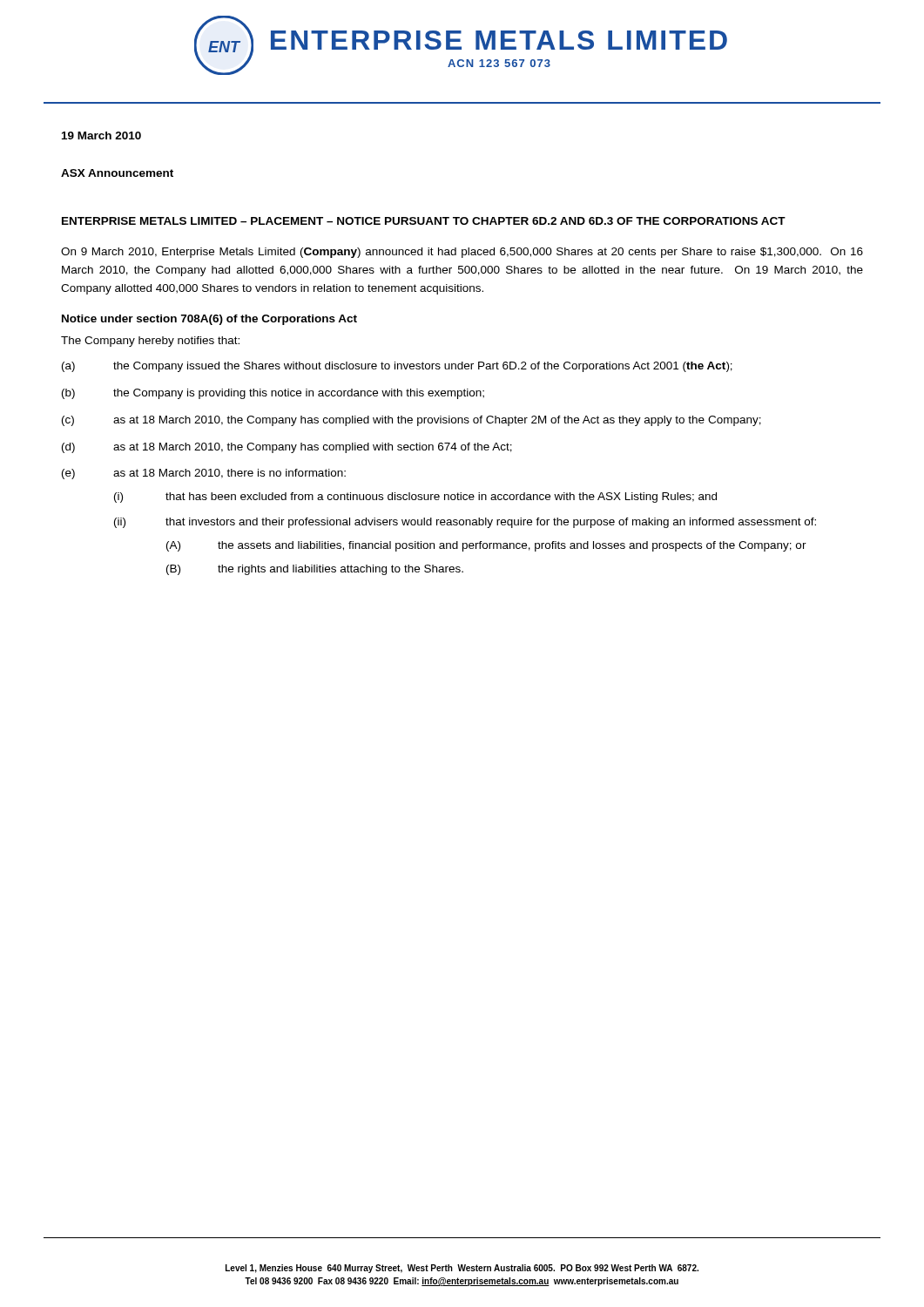Select the element starting "Notice under section 708A(6) of the Corporations"
This screenshot has height=1307, width=924.
[x=209, y=318]
